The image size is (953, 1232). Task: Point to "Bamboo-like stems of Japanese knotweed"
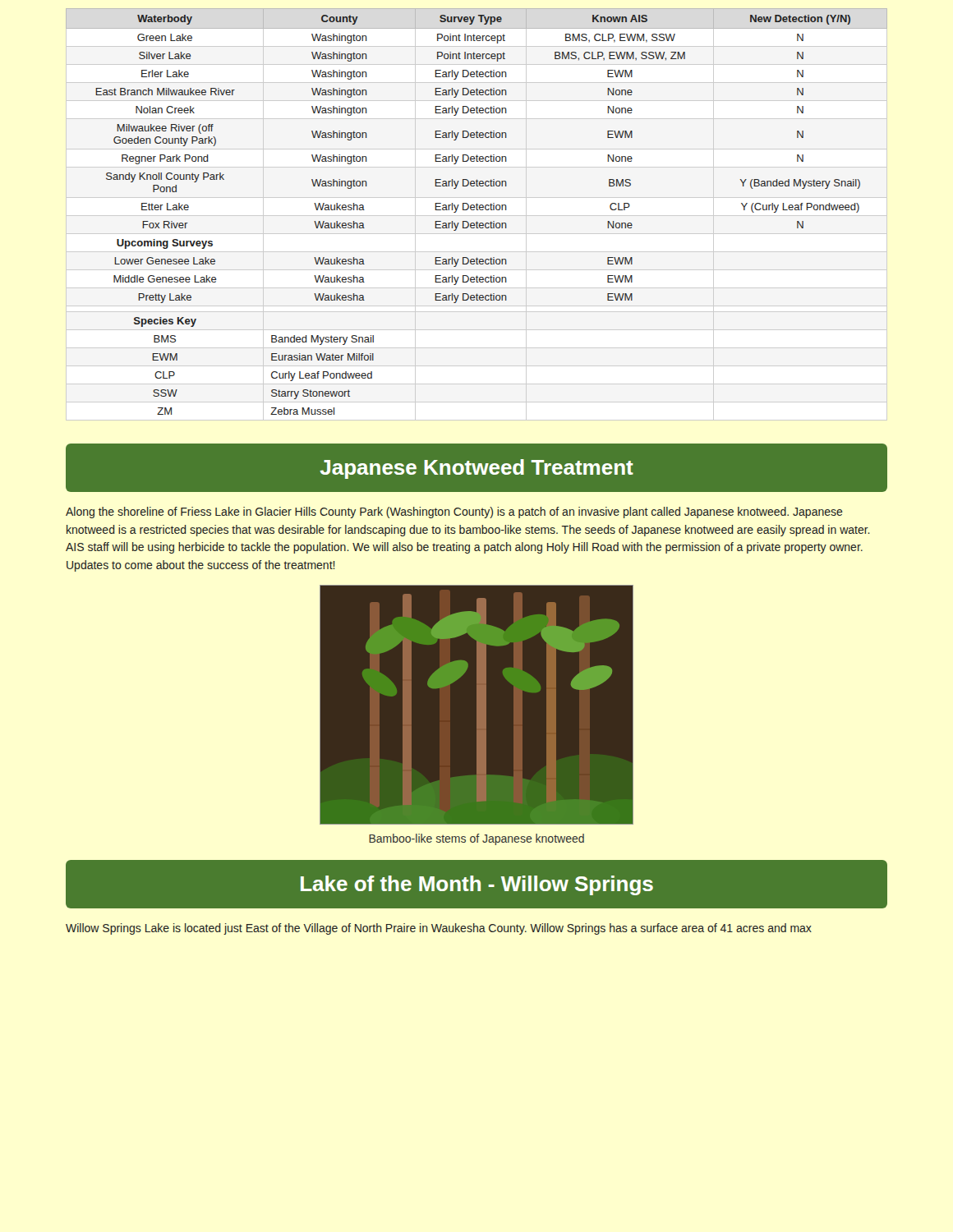click(x=476, y=838)
